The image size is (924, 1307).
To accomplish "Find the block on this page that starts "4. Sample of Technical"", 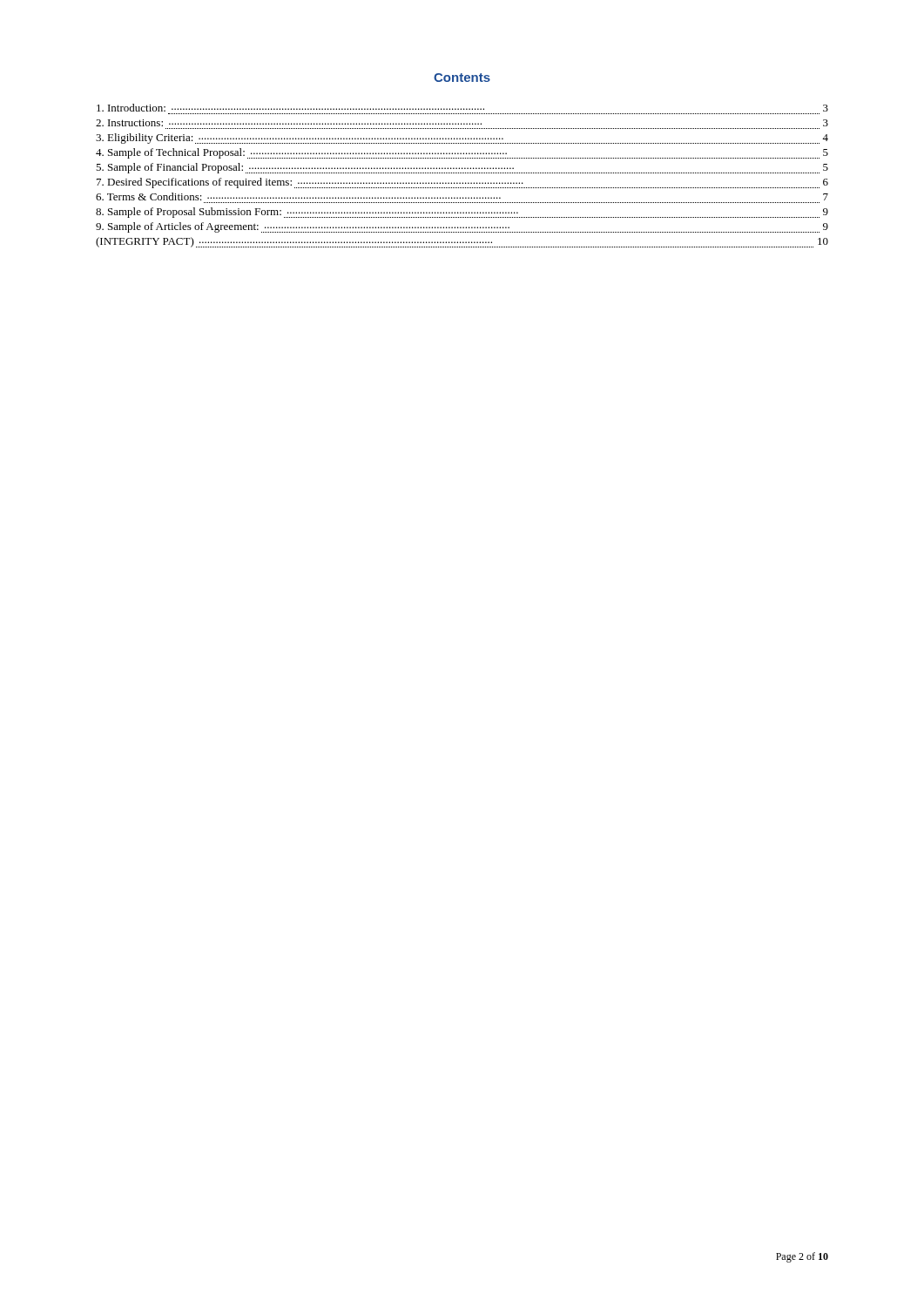I will (462, 152).
